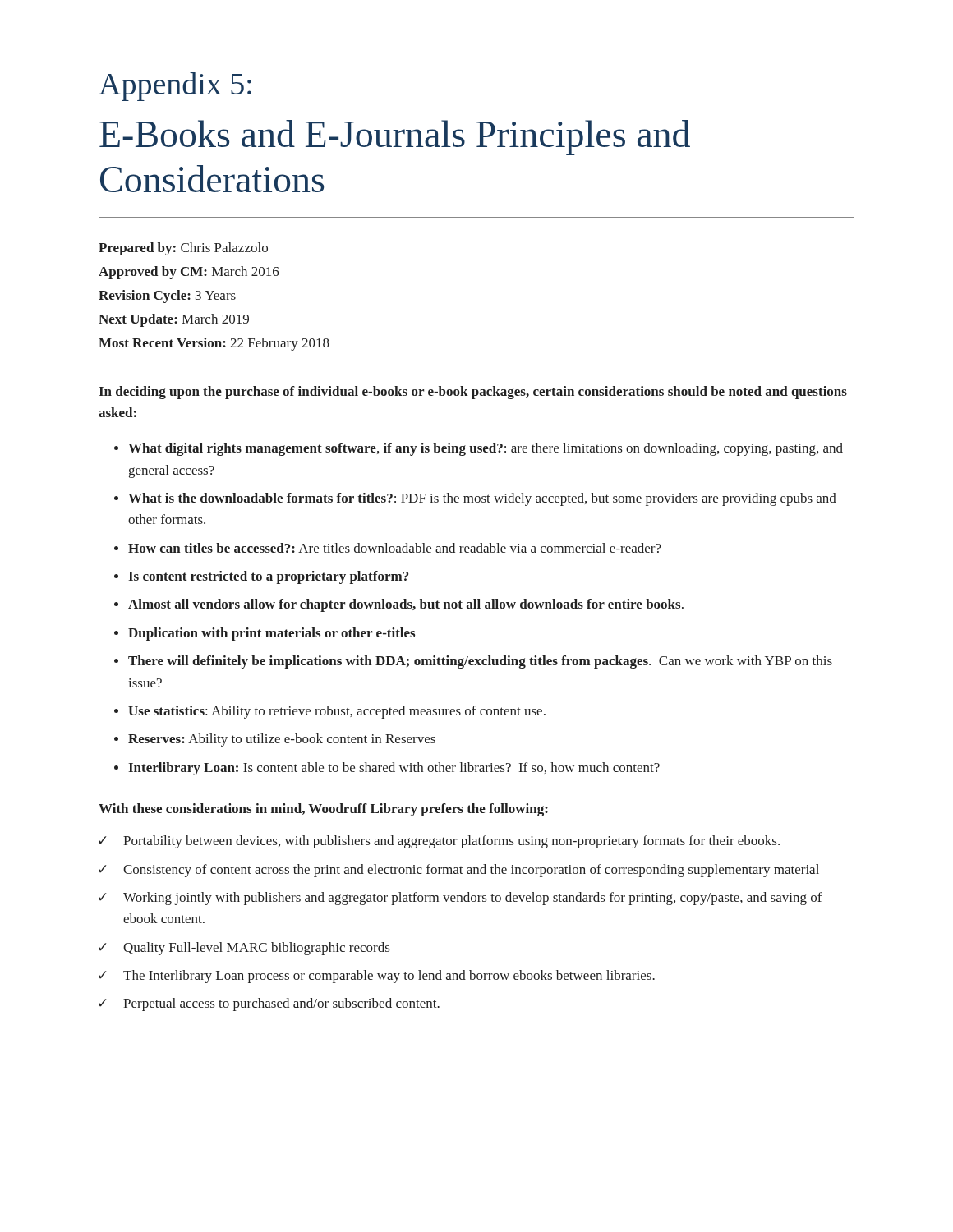
Task: Click on the list item that reads "Is content restricted to a proprietary"
Action: [x=269, y=576]
